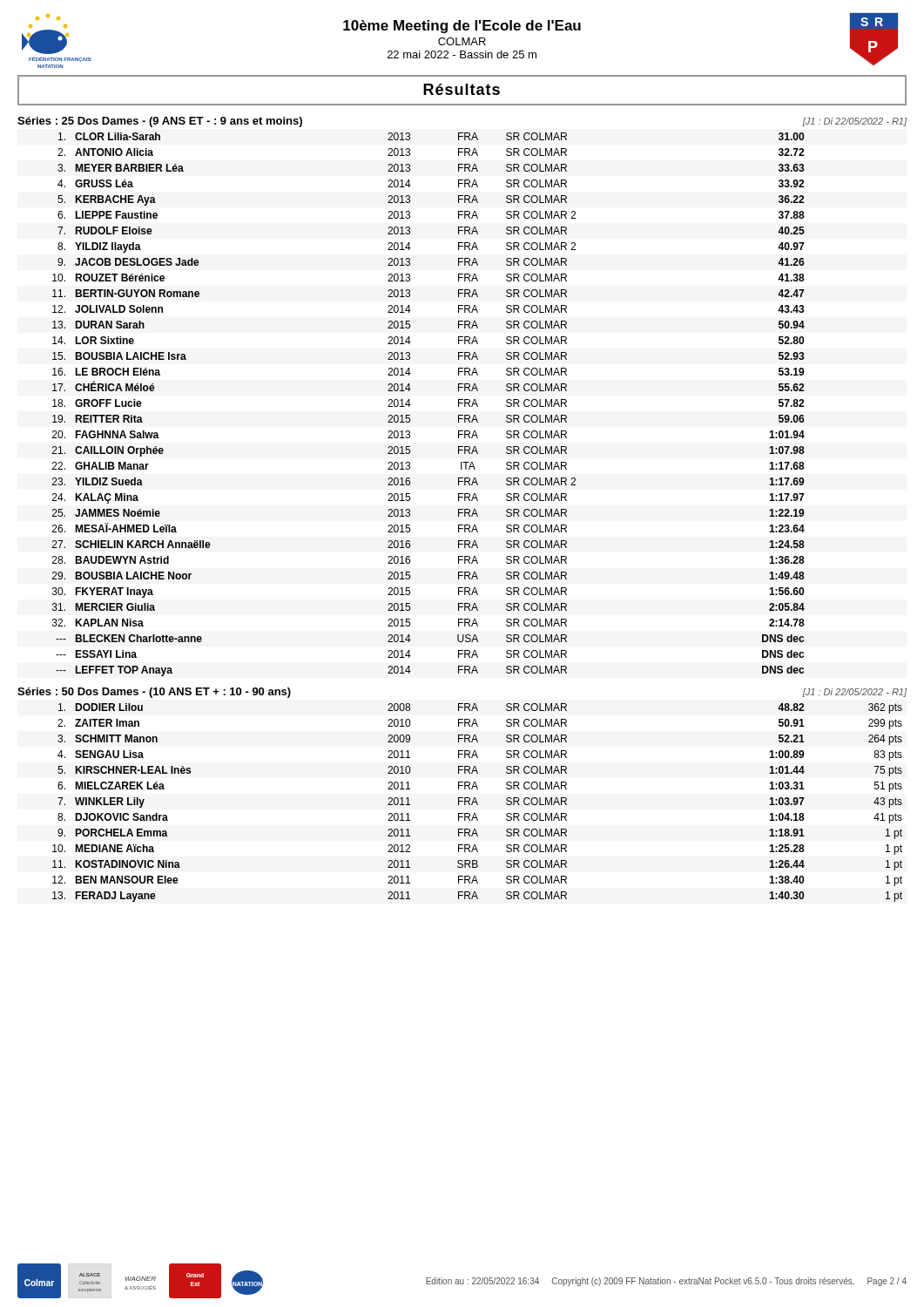This screenshot has height=1307, width=924.
Task: Select the block starting "Séries : 50"
Action: pos(154,691)
